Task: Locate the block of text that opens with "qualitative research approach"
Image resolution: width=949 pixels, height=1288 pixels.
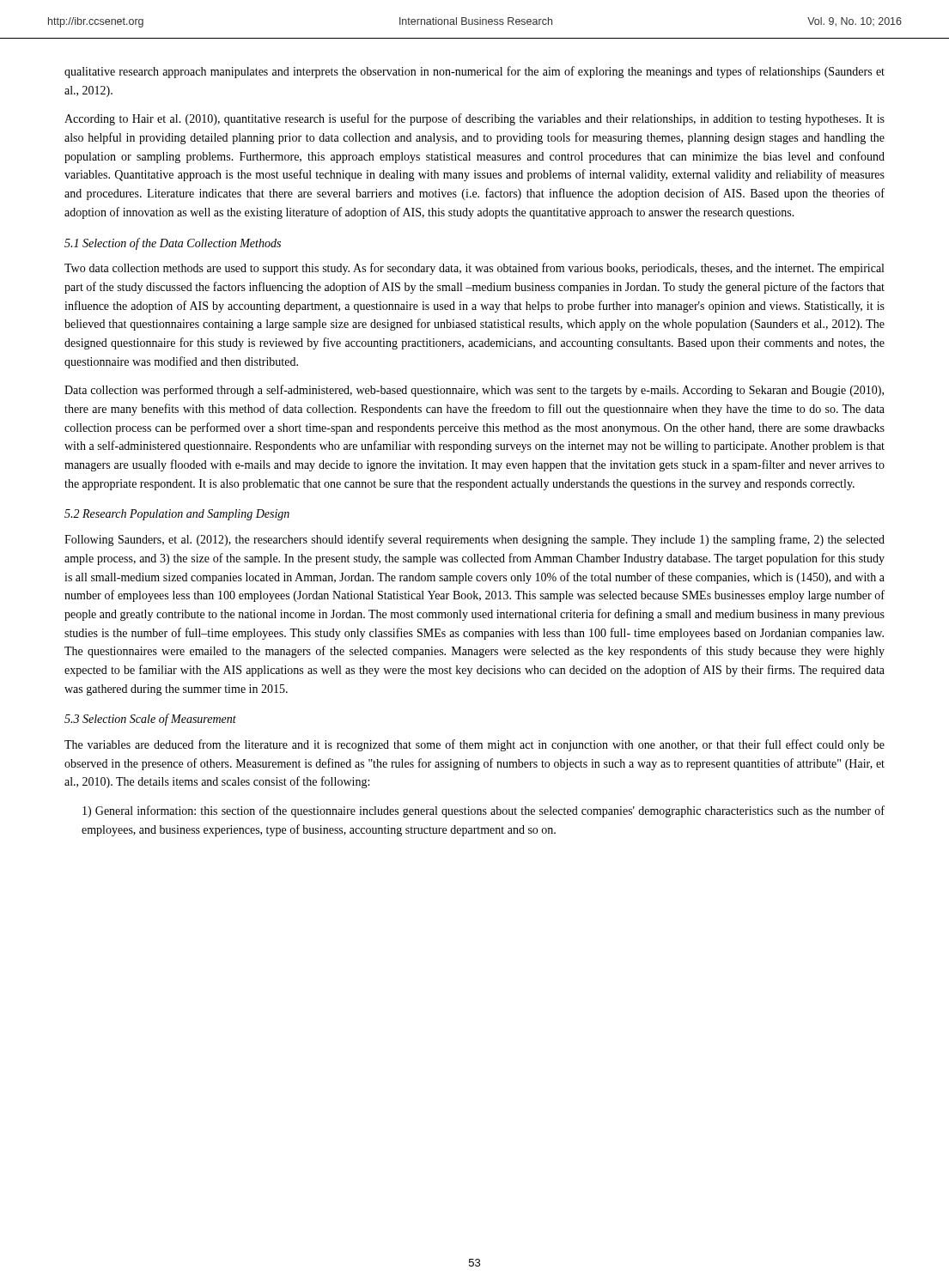Action: (x=474, y=81)
